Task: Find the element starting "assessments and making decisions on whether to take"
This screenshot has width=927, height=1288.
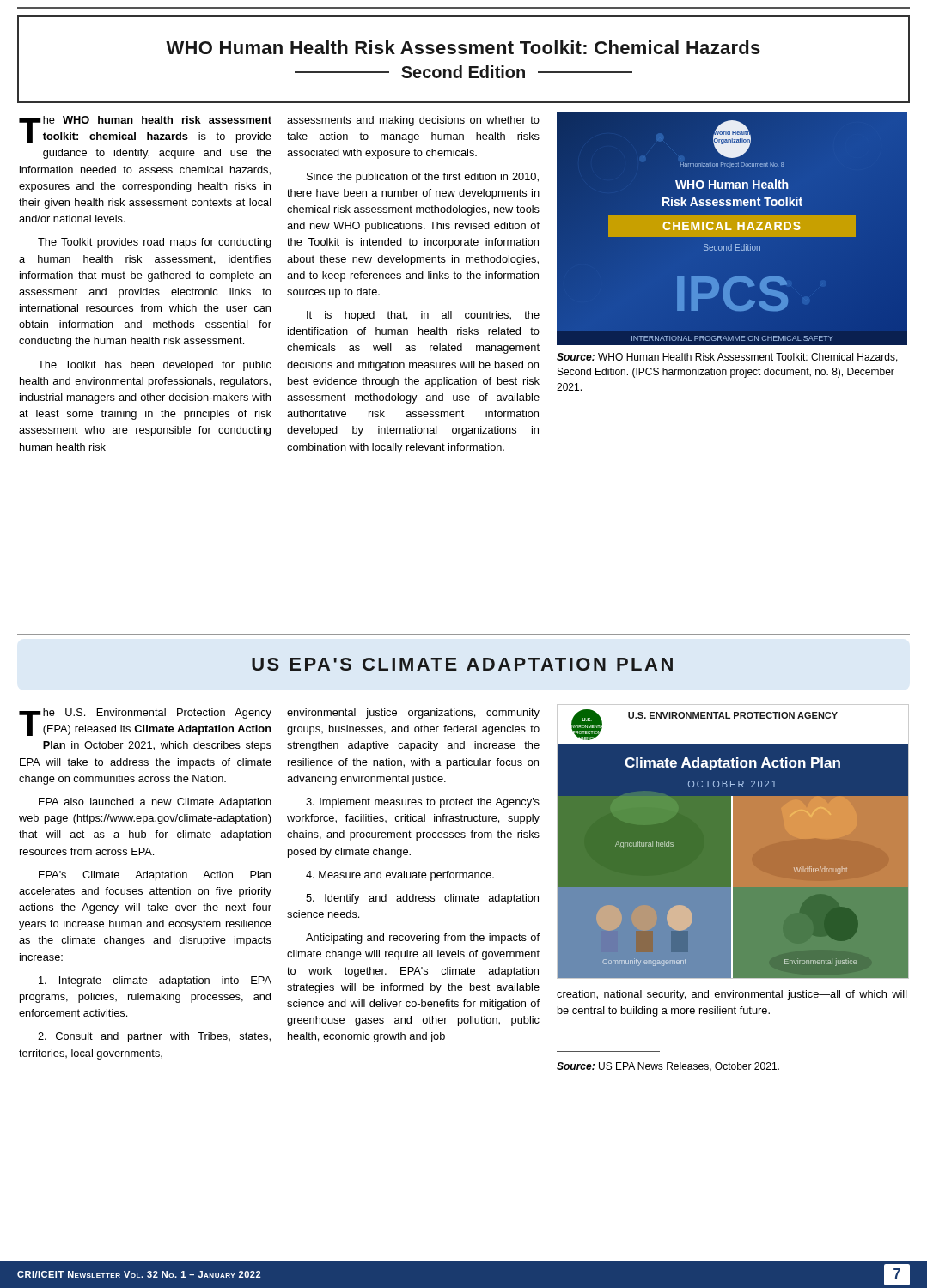Action: (x=413, y=283)
